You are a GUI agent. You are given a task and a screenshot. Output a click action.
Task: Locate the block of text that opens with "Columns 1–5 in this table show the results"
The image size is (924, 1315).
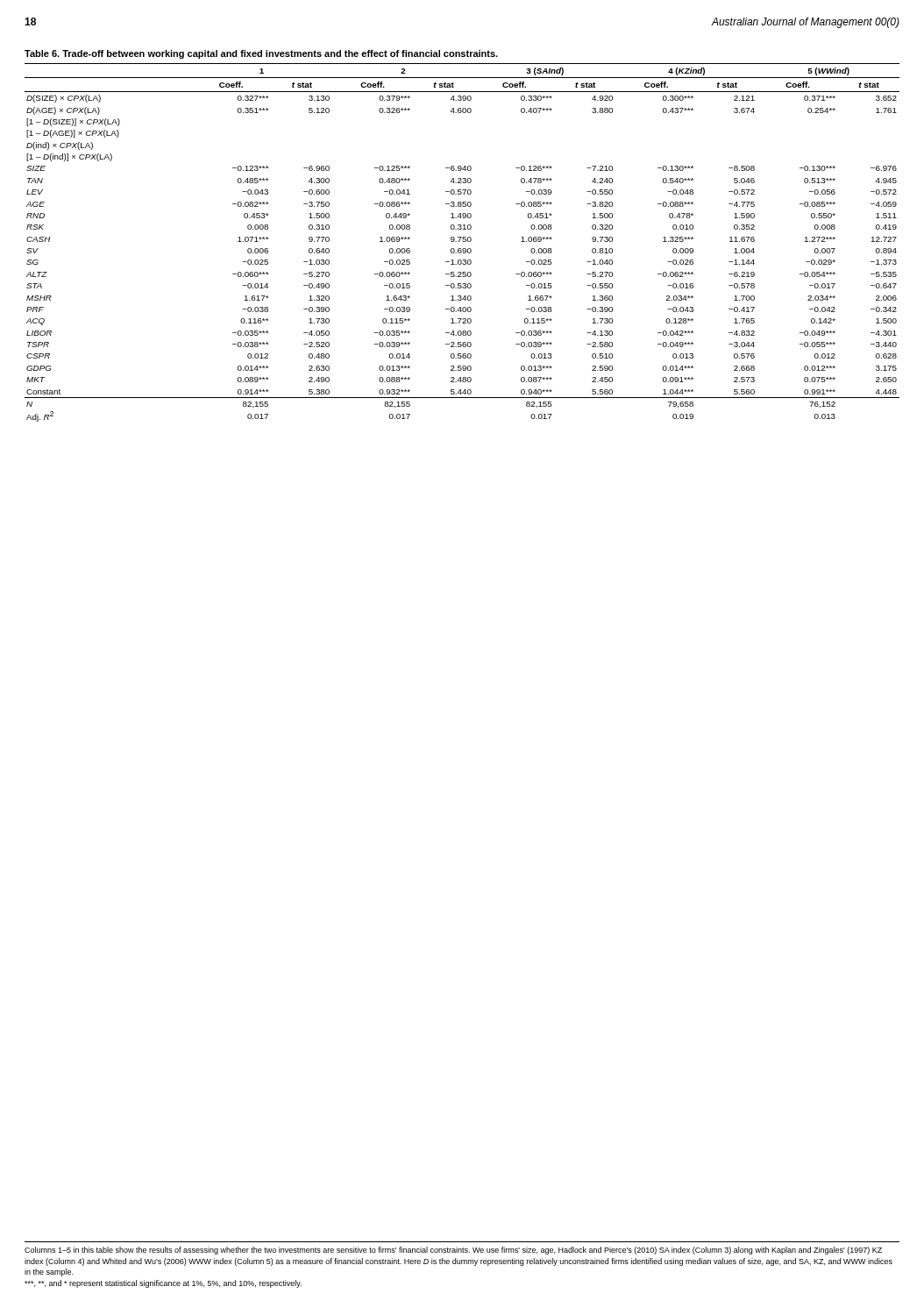tap(462, 1265)
